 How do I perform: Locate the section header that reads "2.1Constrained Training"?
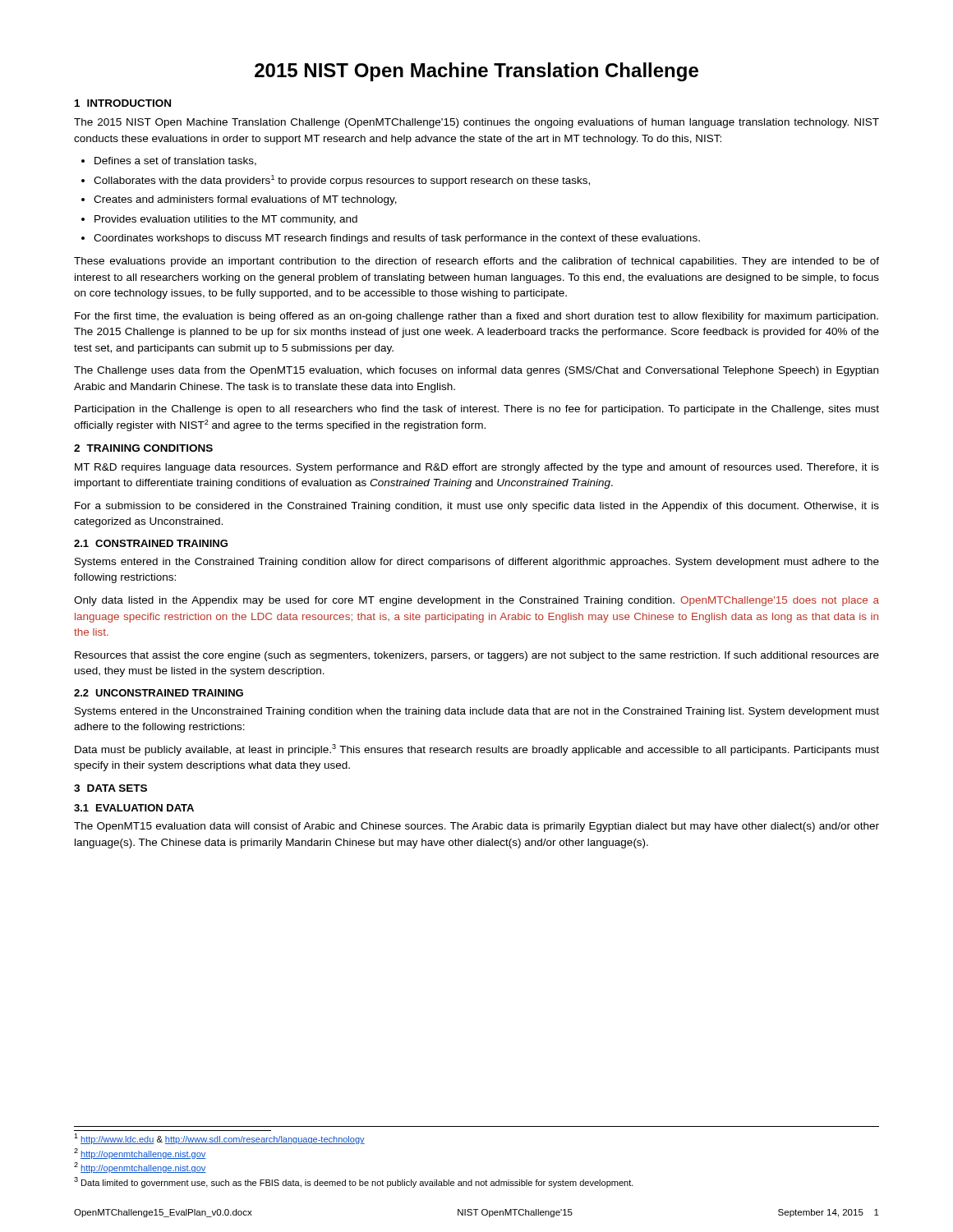pyautogui.click(x=151, y=543)
